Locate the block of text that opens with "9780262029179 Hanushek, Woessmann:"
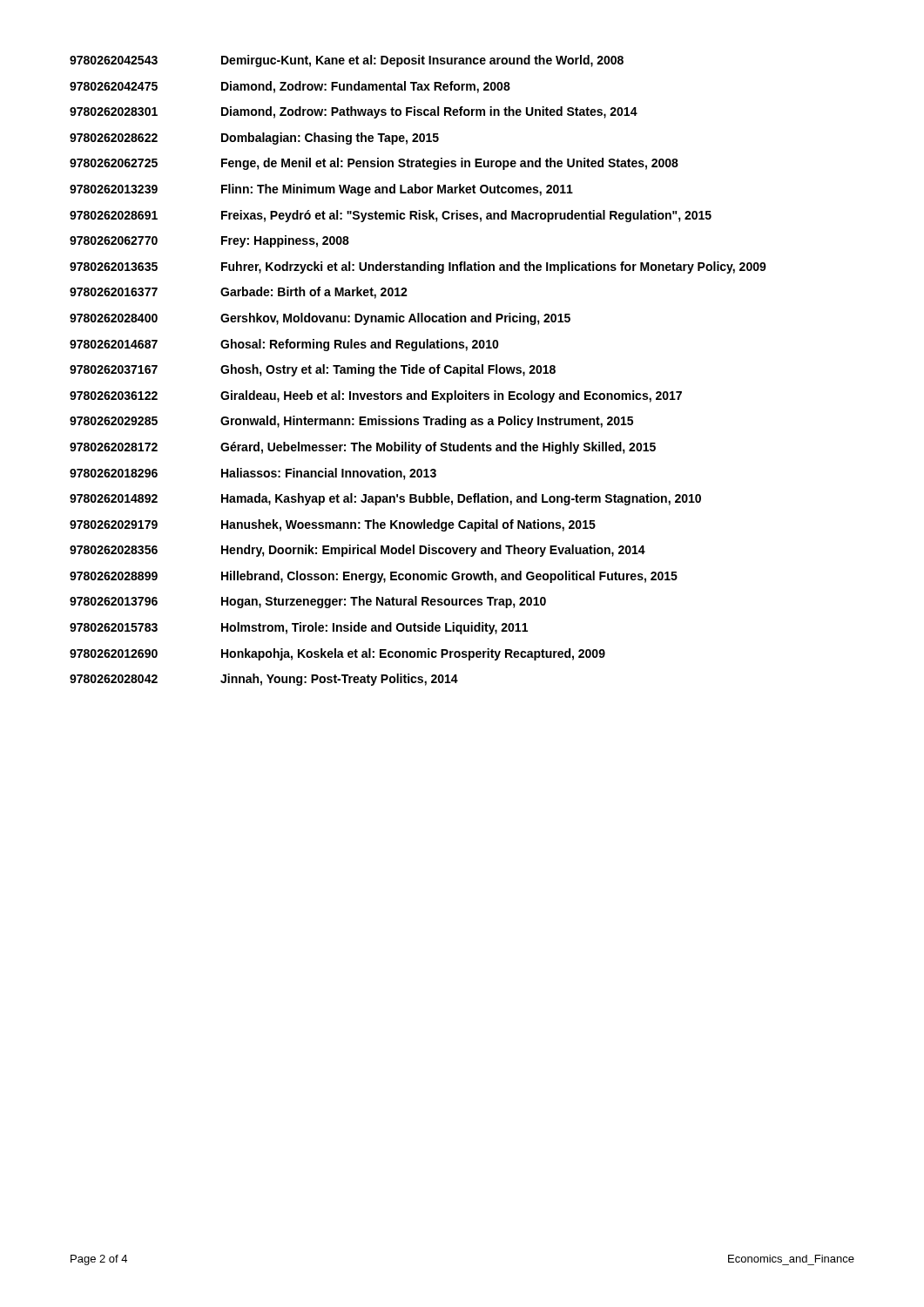The image size is (924, 1307). (462, 525)
